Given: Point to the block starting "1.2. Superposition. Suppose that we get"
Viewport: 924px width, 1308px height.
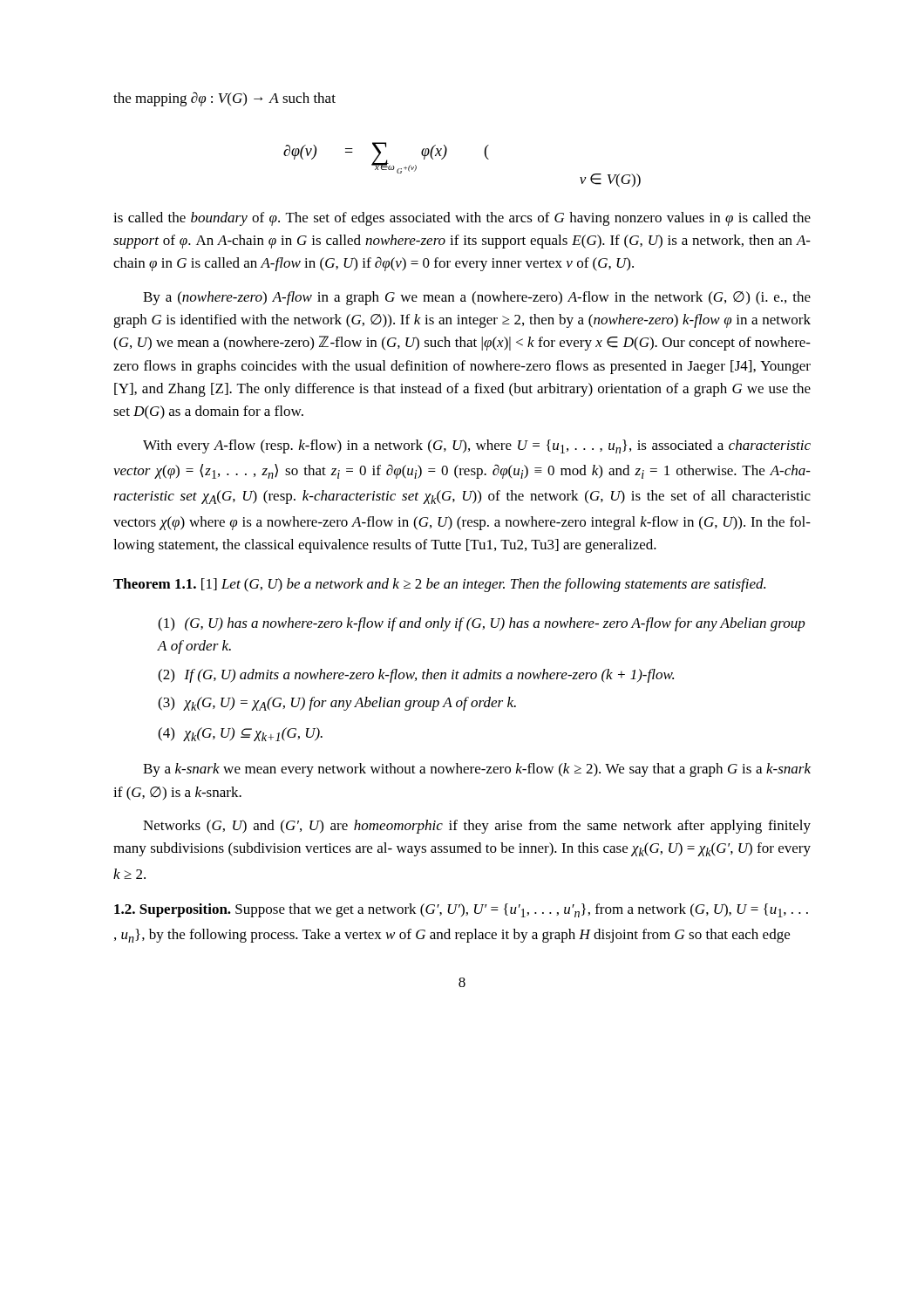Looking at the screenshot, I should (x=461, y=923).
